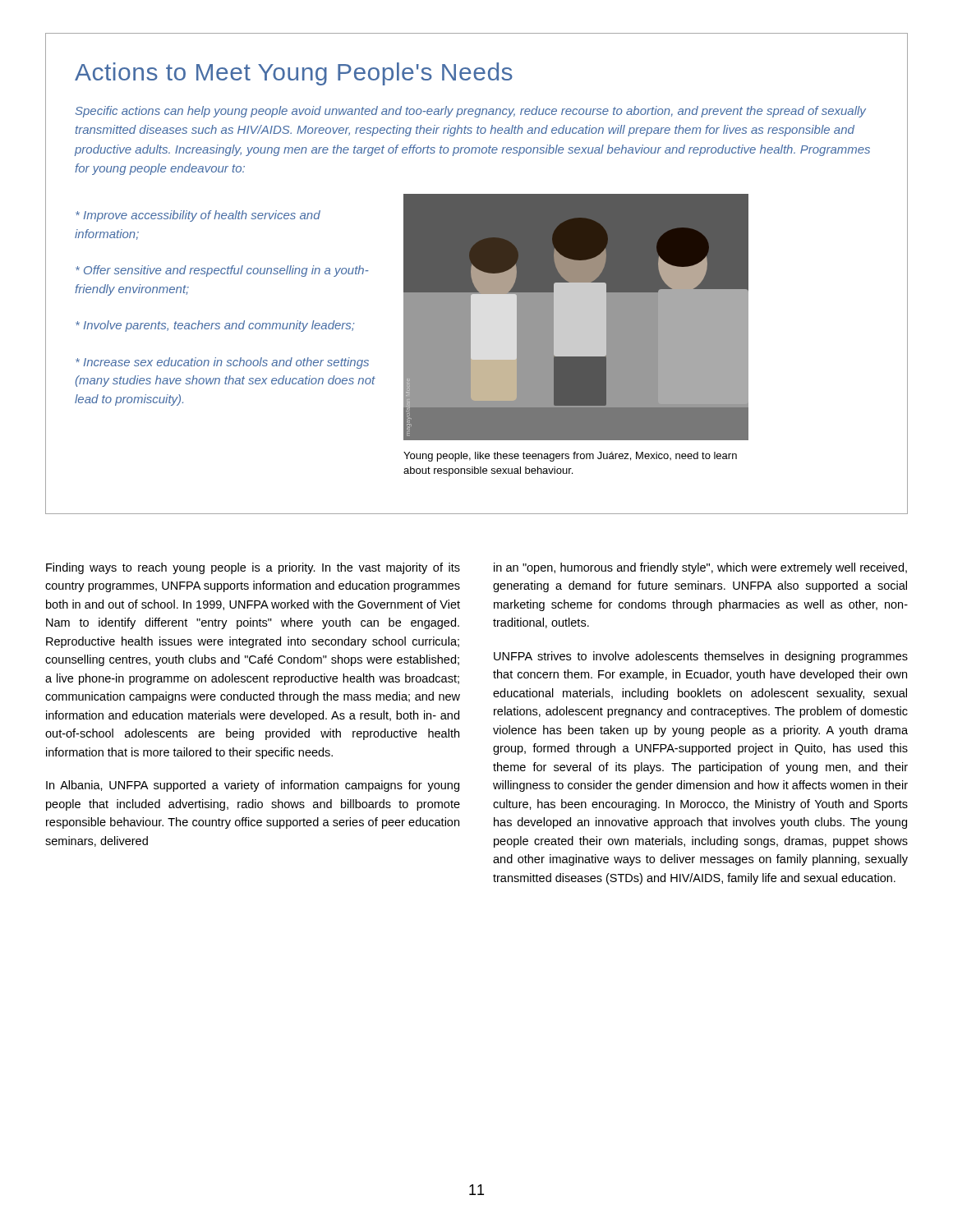Locate the text starting "Improve accessibility of health services and information;"
This screenshot has width=953, height=1232.
coord(231,225)
